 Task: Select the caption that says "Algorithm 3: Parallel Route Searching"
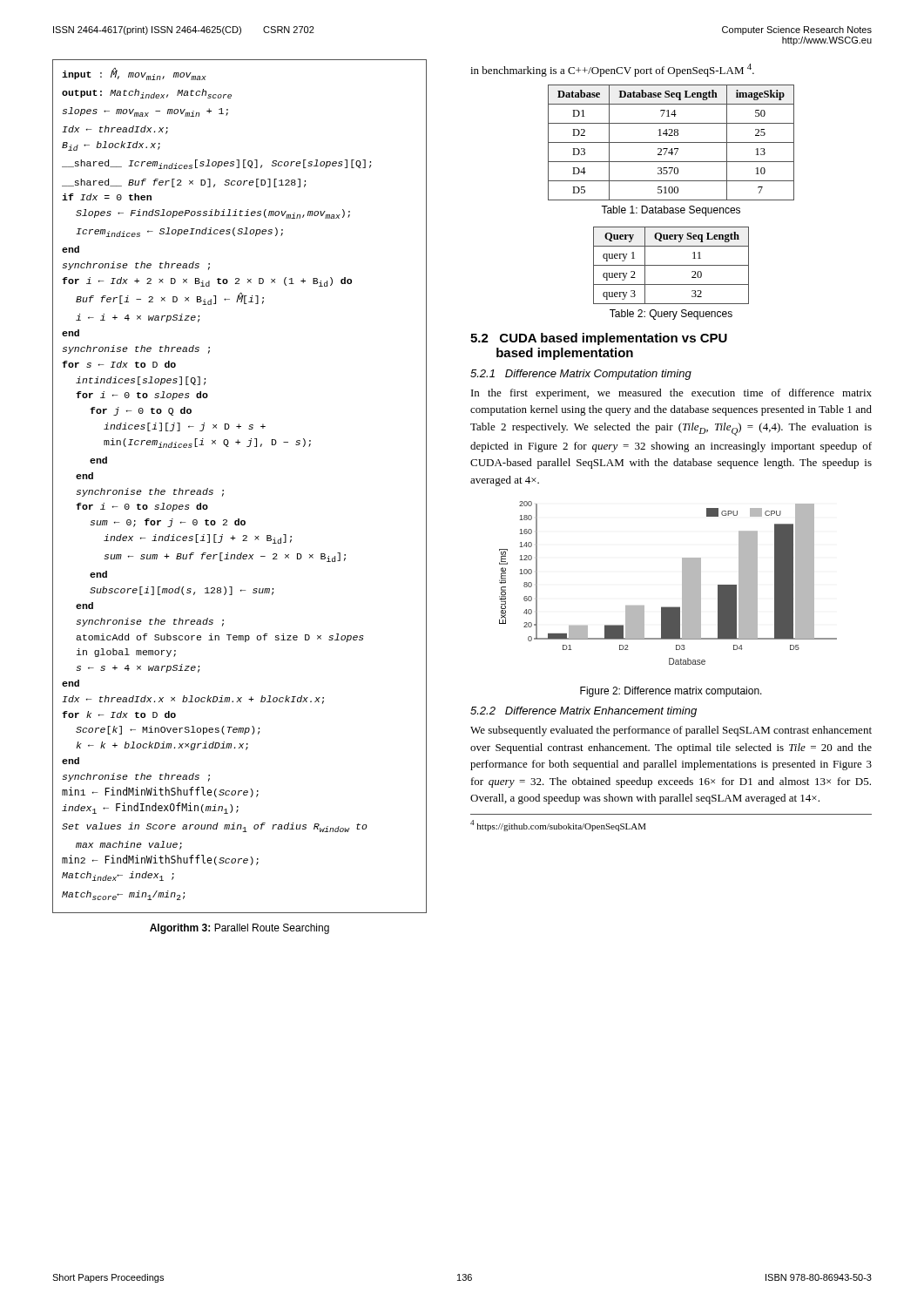[240, 928]
